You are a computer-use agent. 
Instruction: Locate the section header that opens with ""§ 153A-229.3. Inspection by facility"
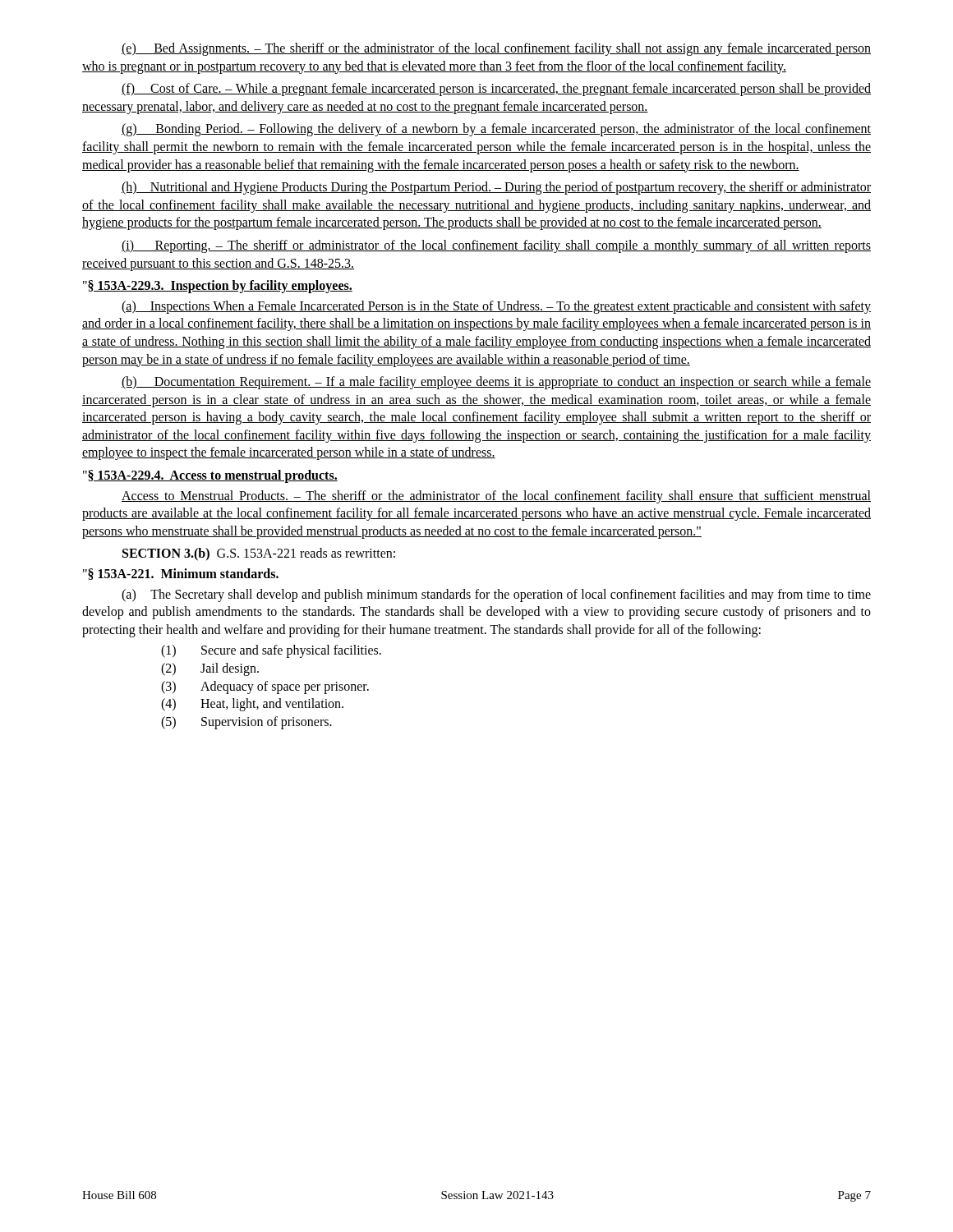pos(217,286)
